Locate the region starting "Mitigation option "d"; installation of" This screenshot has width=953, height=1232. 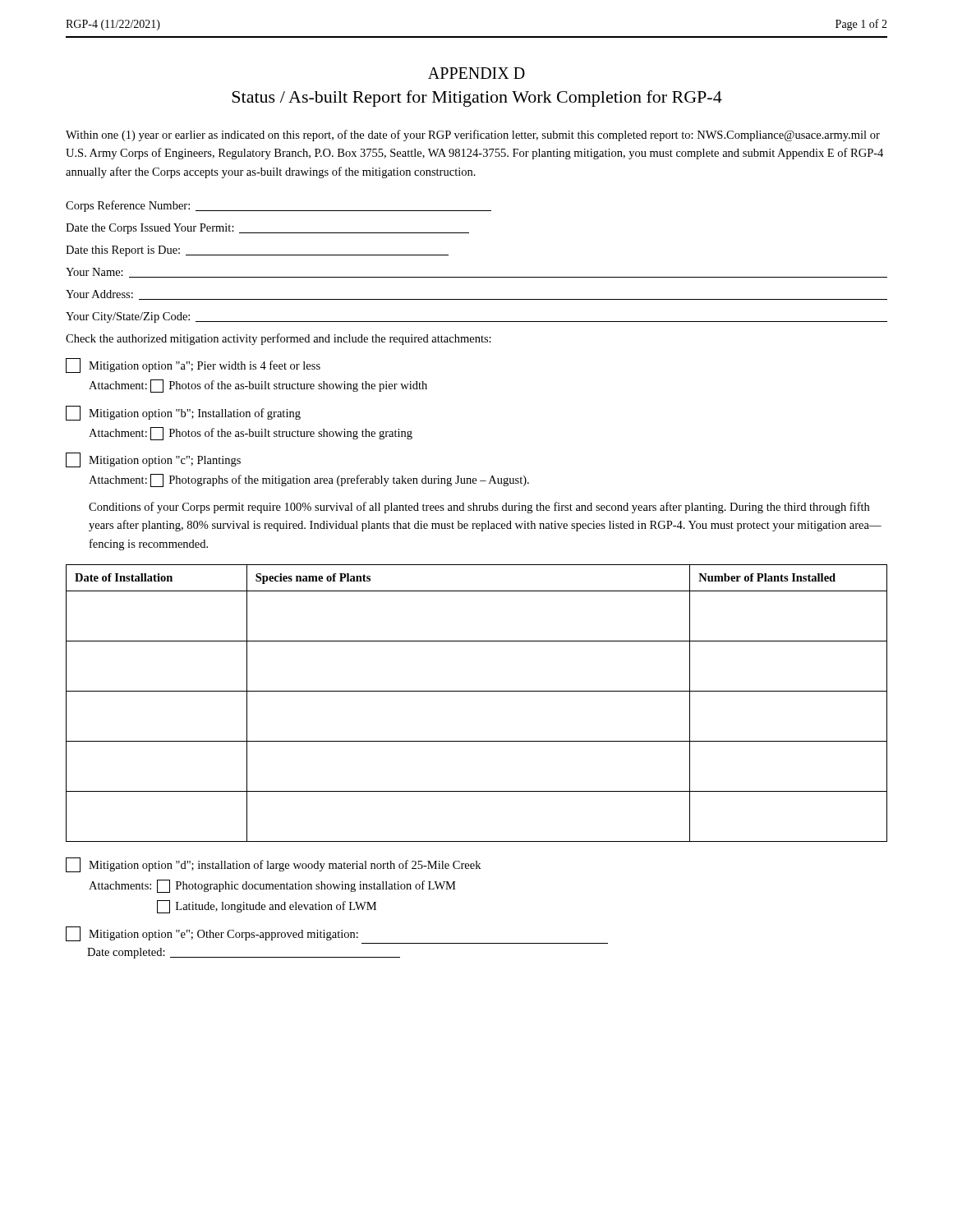(273, 865)
